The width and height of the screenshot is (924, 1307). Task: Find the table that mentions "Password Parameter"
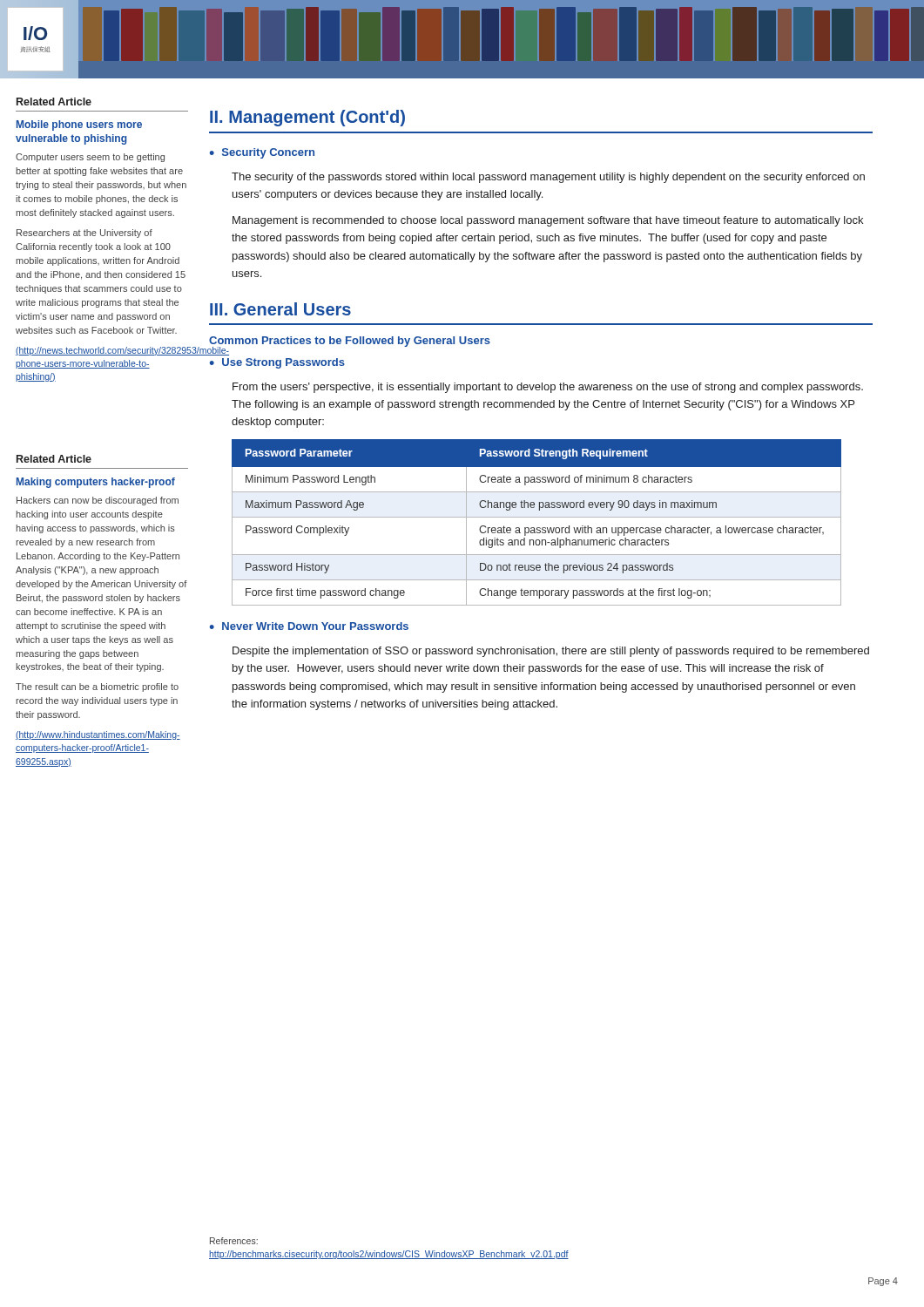[552, 523]
